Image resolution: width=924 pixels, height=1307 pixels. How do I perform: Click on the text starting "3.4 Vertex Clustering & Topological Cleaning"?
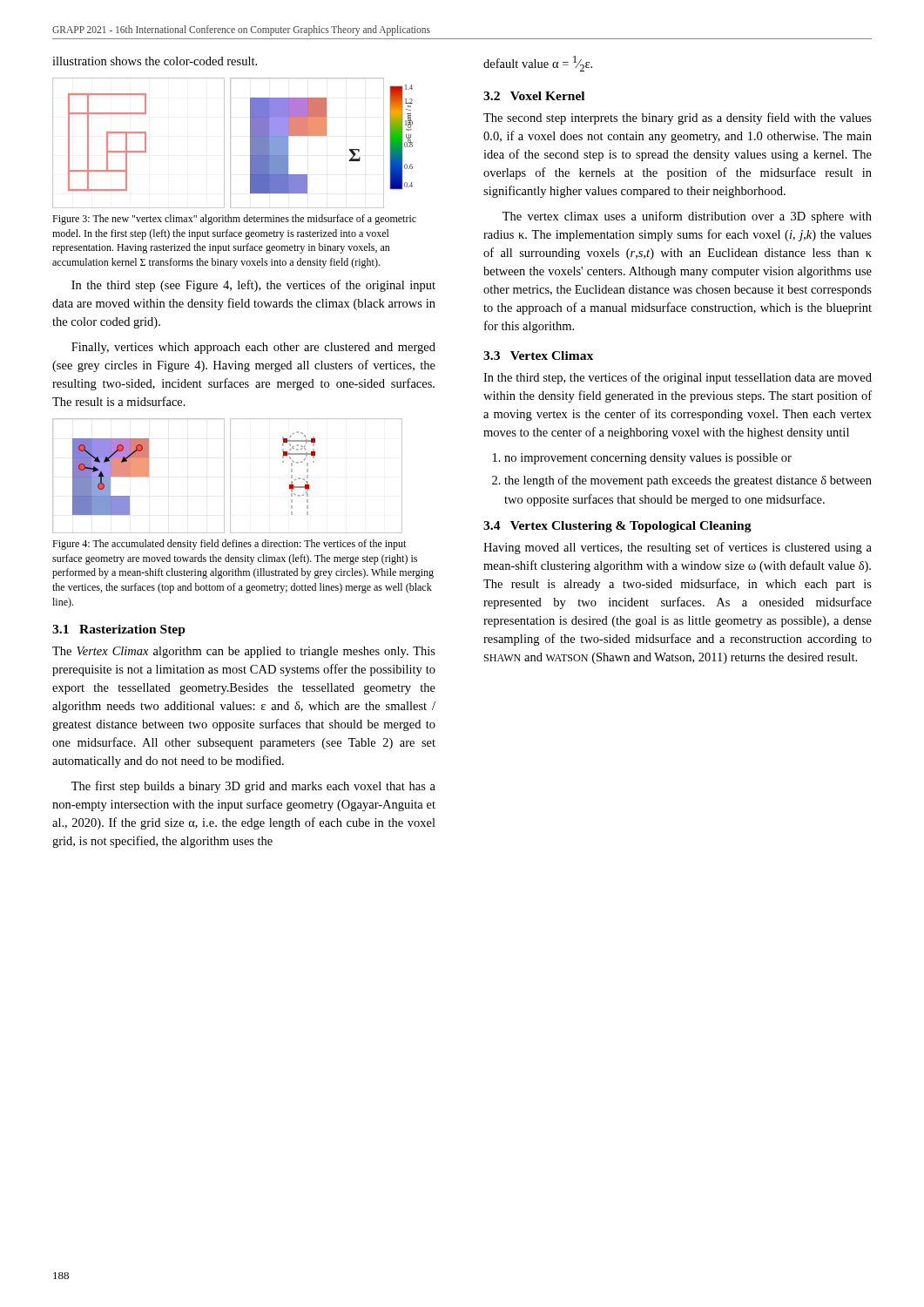click(617, 525)
